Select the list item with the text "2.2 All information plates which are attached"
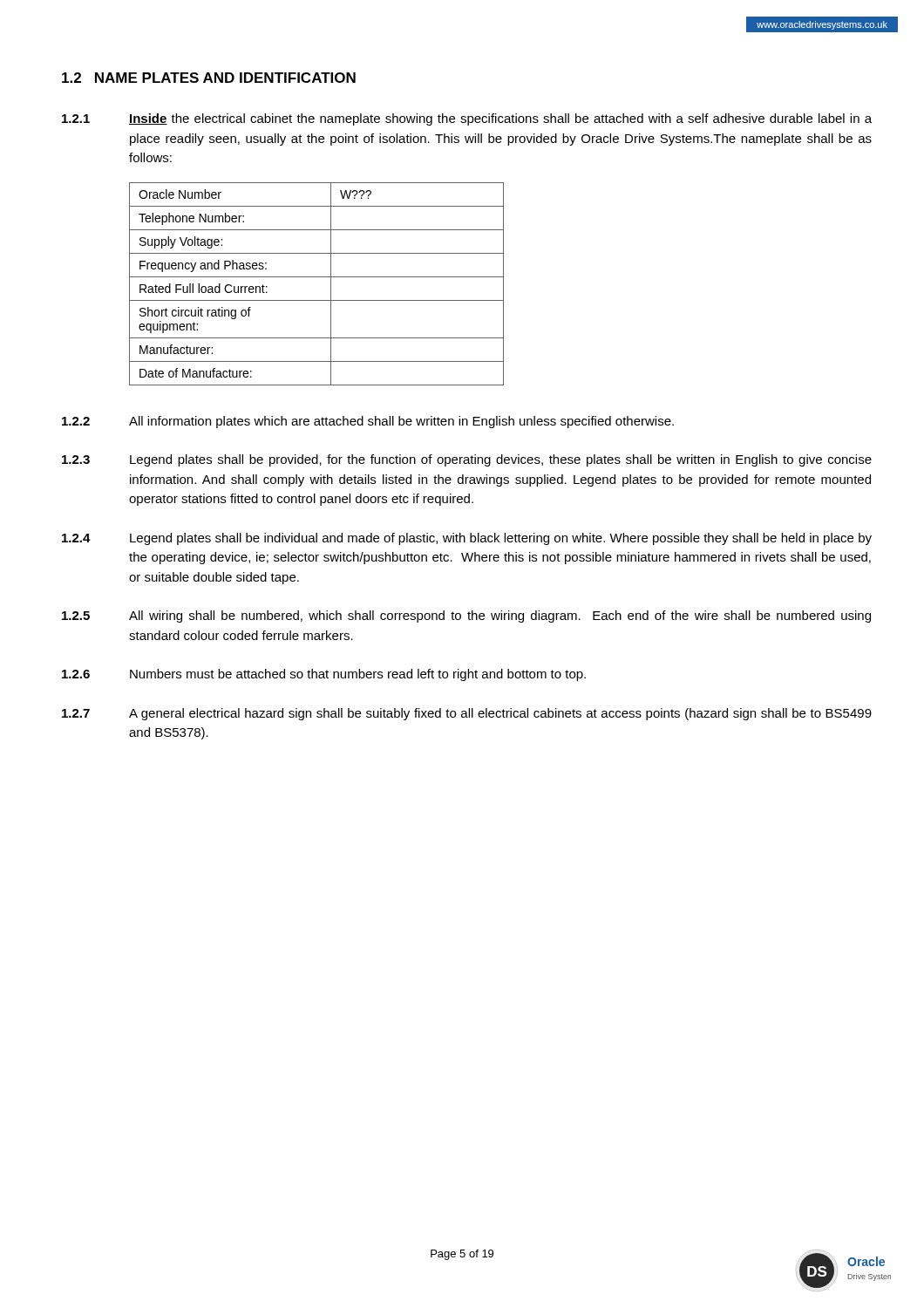Screen dimensions: 1308x924 click(x=466, y=421)
